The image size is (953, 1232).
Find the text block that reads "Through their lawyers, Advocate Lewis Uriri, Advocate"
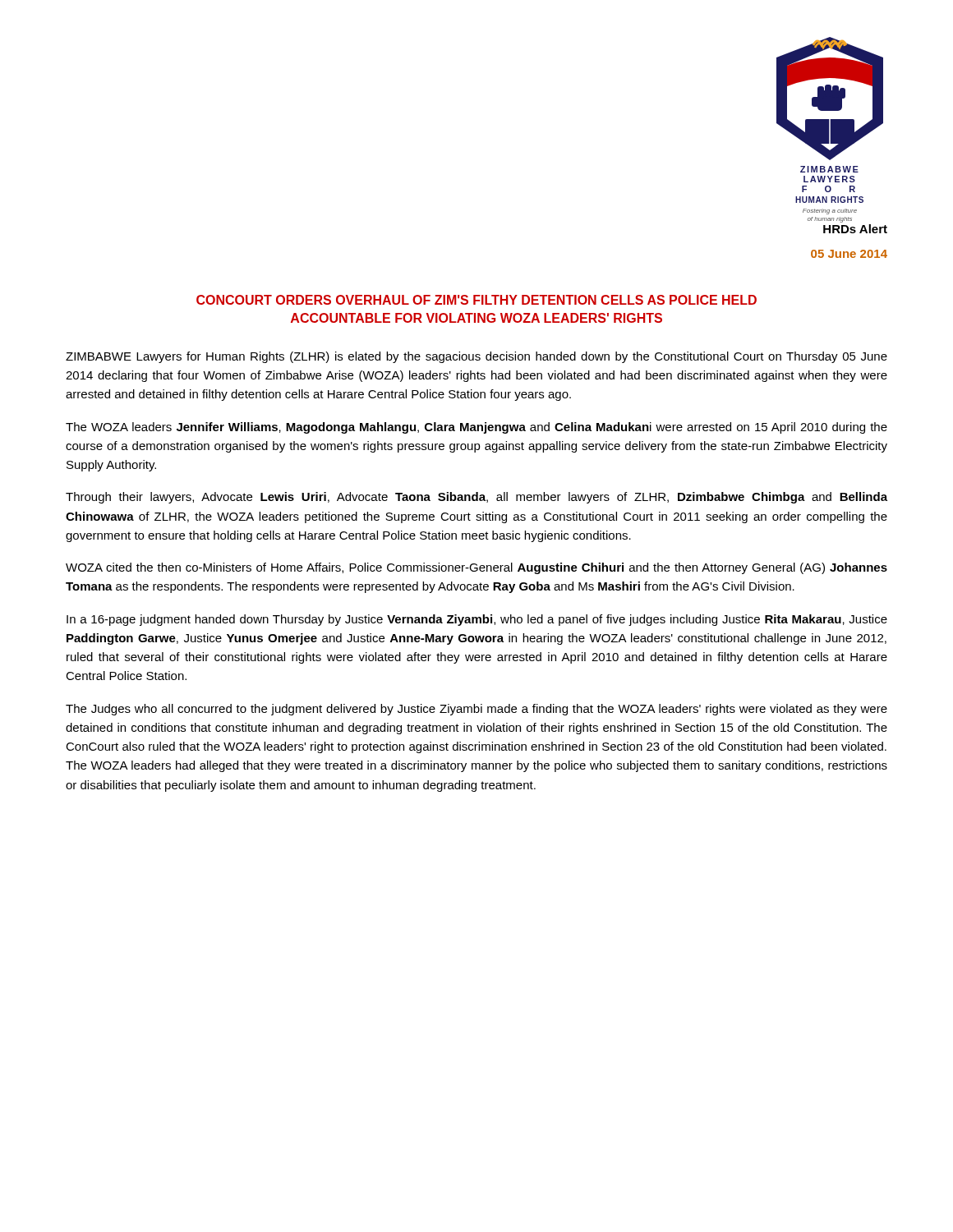[476, 516]
